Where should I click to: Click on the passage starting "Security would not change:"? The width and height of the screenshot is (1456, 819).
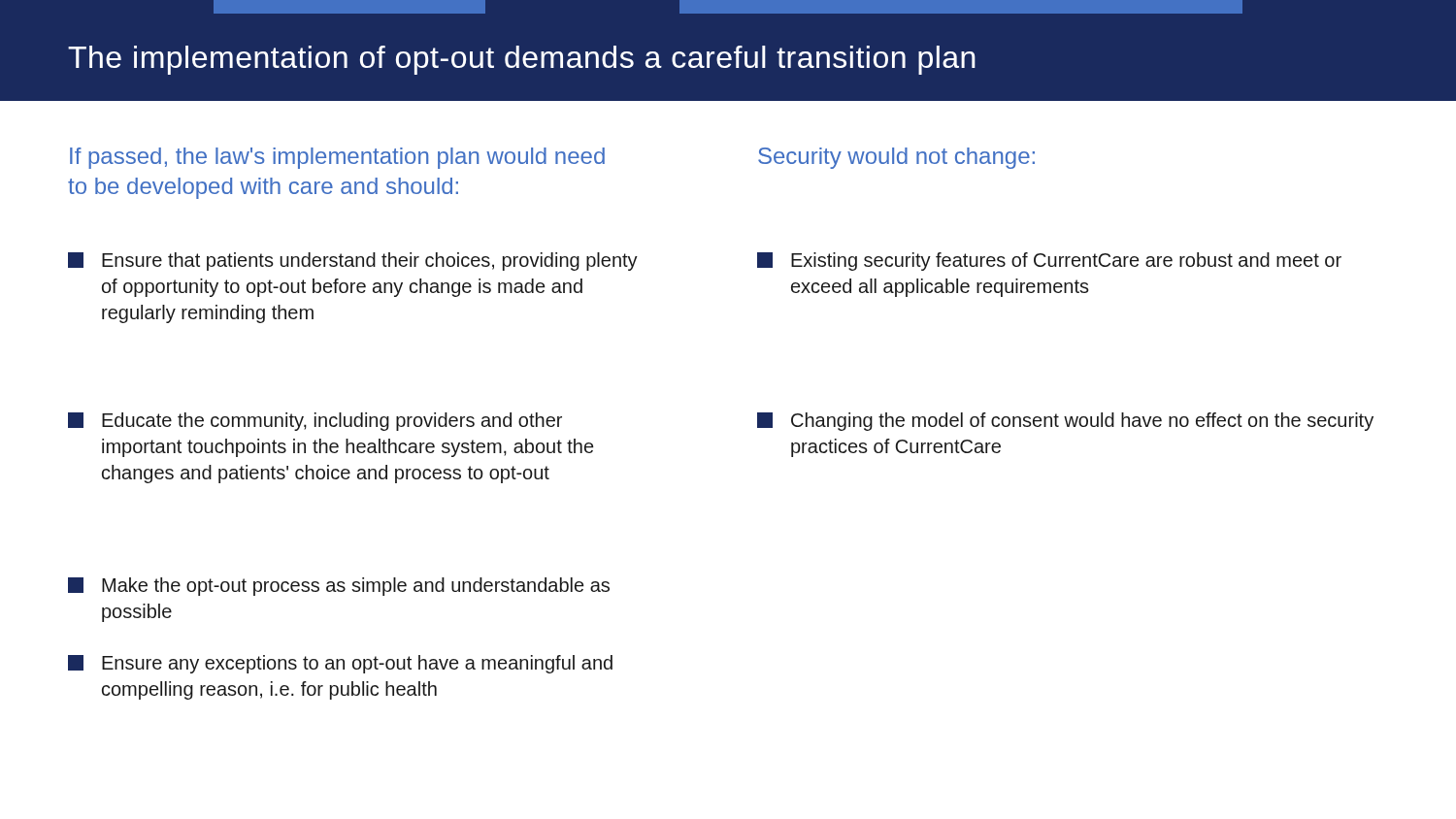(897, 156)
